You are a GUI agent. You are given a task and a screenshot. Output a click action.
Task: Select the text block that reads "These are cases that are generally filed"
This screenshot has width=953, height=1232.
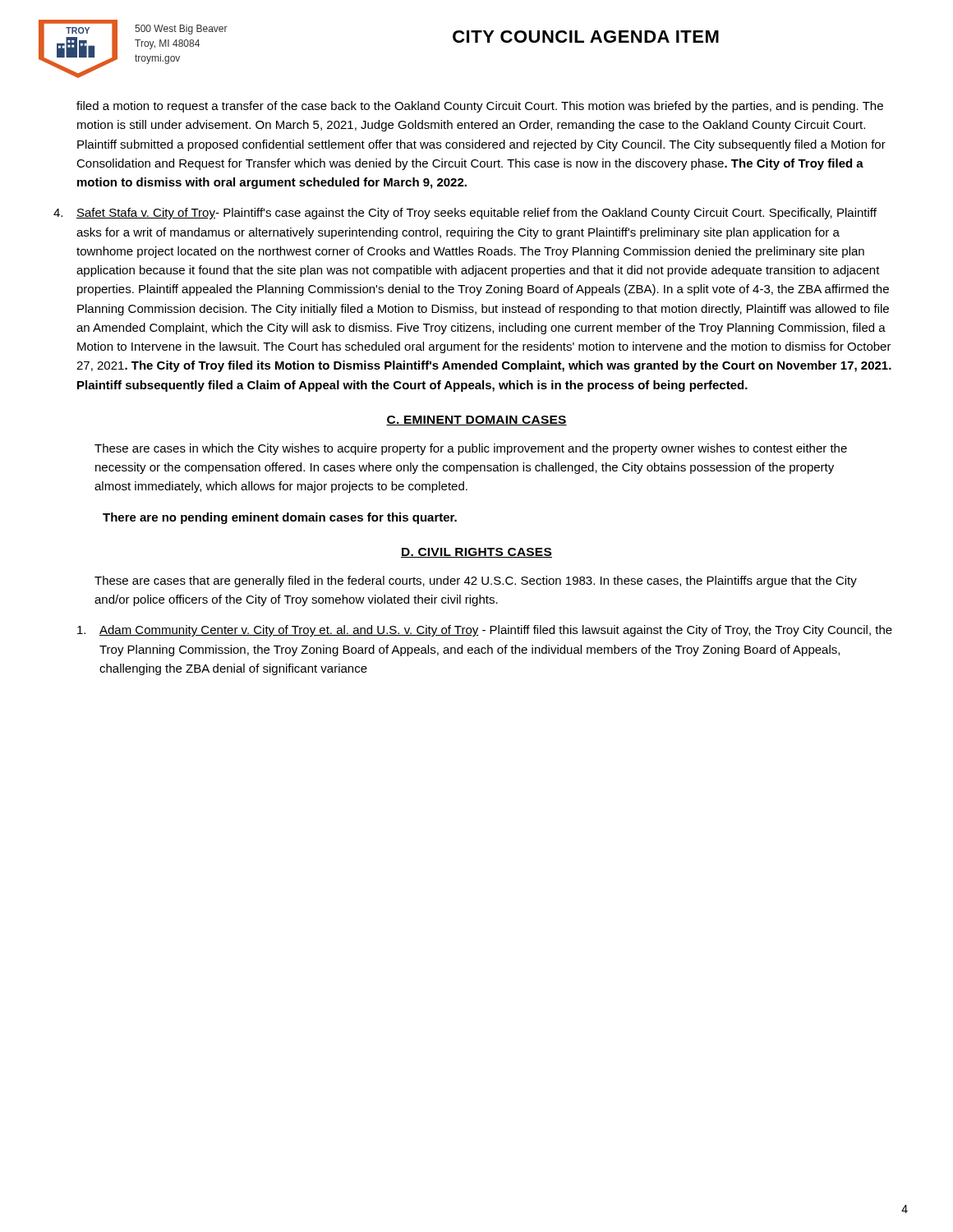pyautogui.click(x=476, y=590)
